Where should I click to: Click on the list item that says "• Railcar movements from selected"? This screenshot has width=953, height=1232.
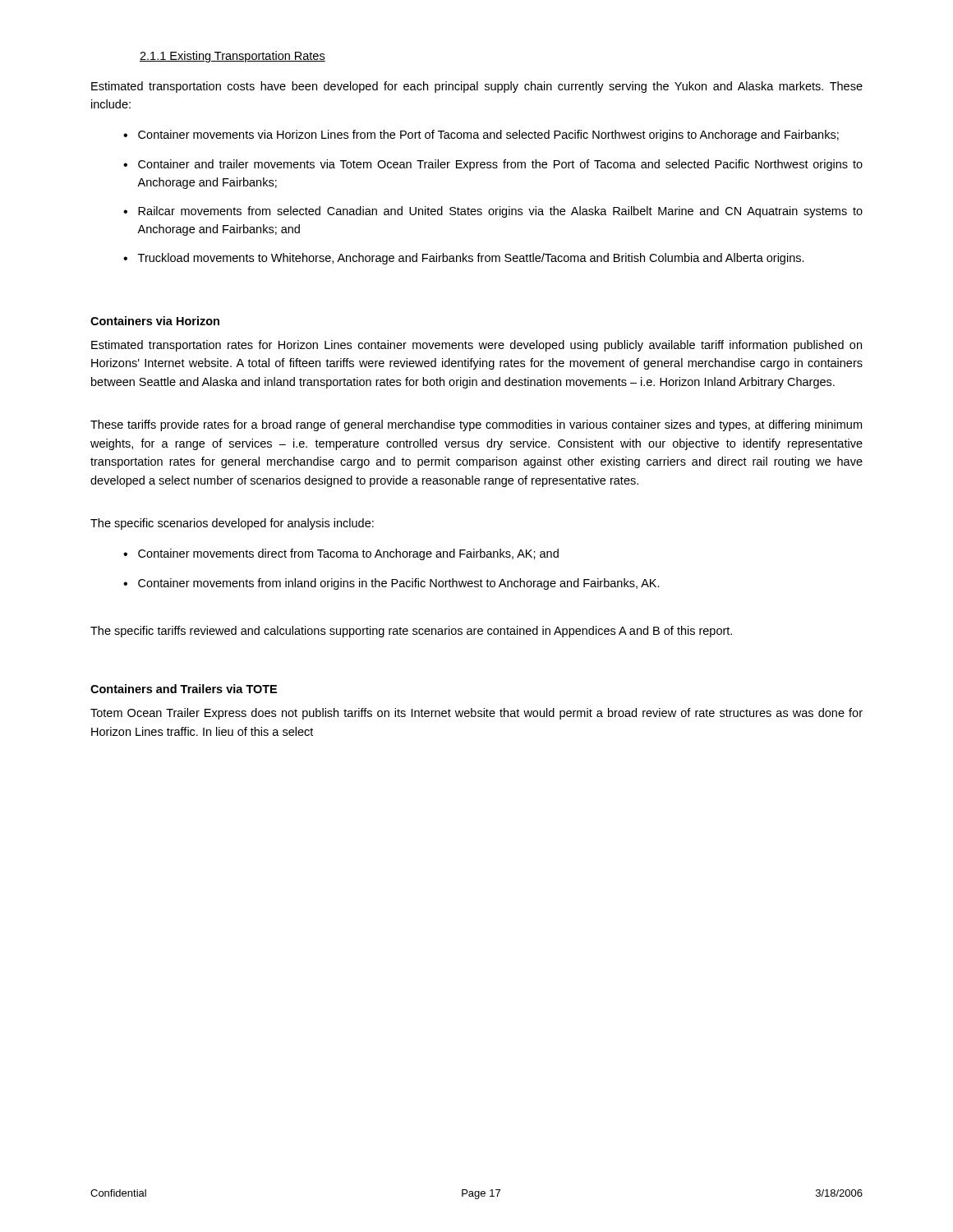[x=493, y=220]
